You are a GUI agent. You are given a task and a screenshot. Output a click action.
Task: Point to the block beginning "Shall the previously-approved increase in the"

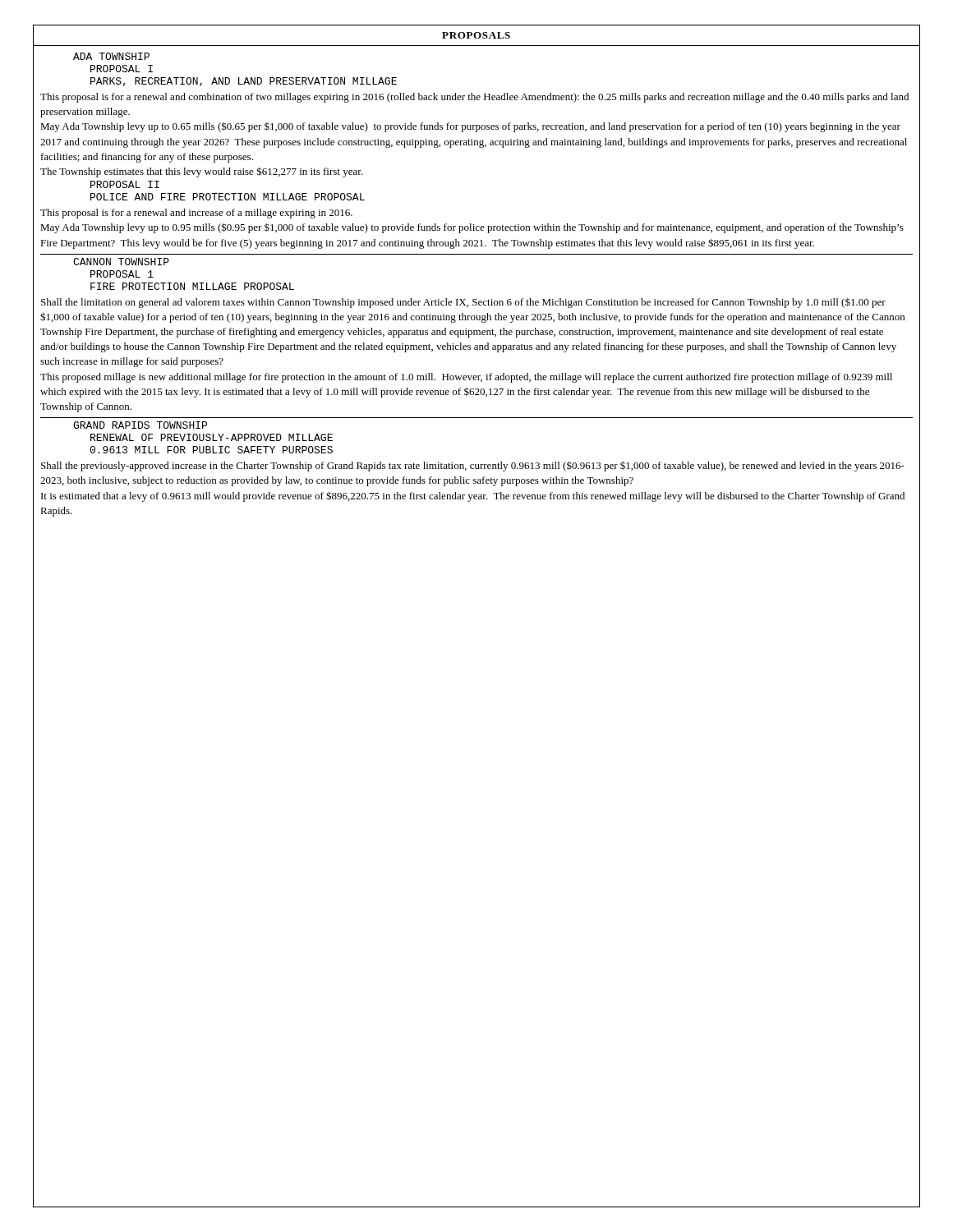click(x=472, y=473)
